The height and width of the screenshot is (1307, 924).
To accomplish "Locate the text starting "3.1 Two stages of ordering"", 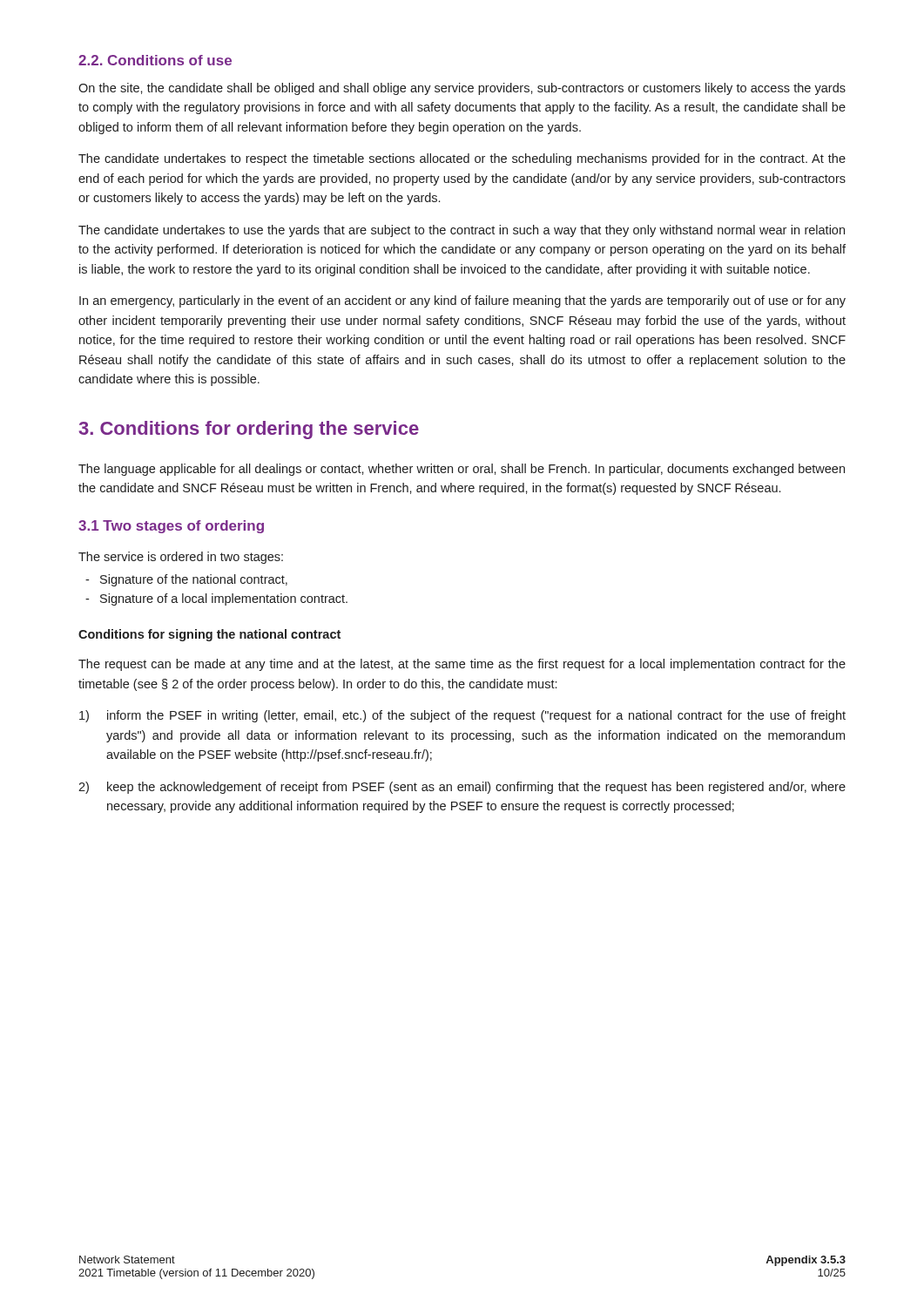I will (x=172, y=526).
